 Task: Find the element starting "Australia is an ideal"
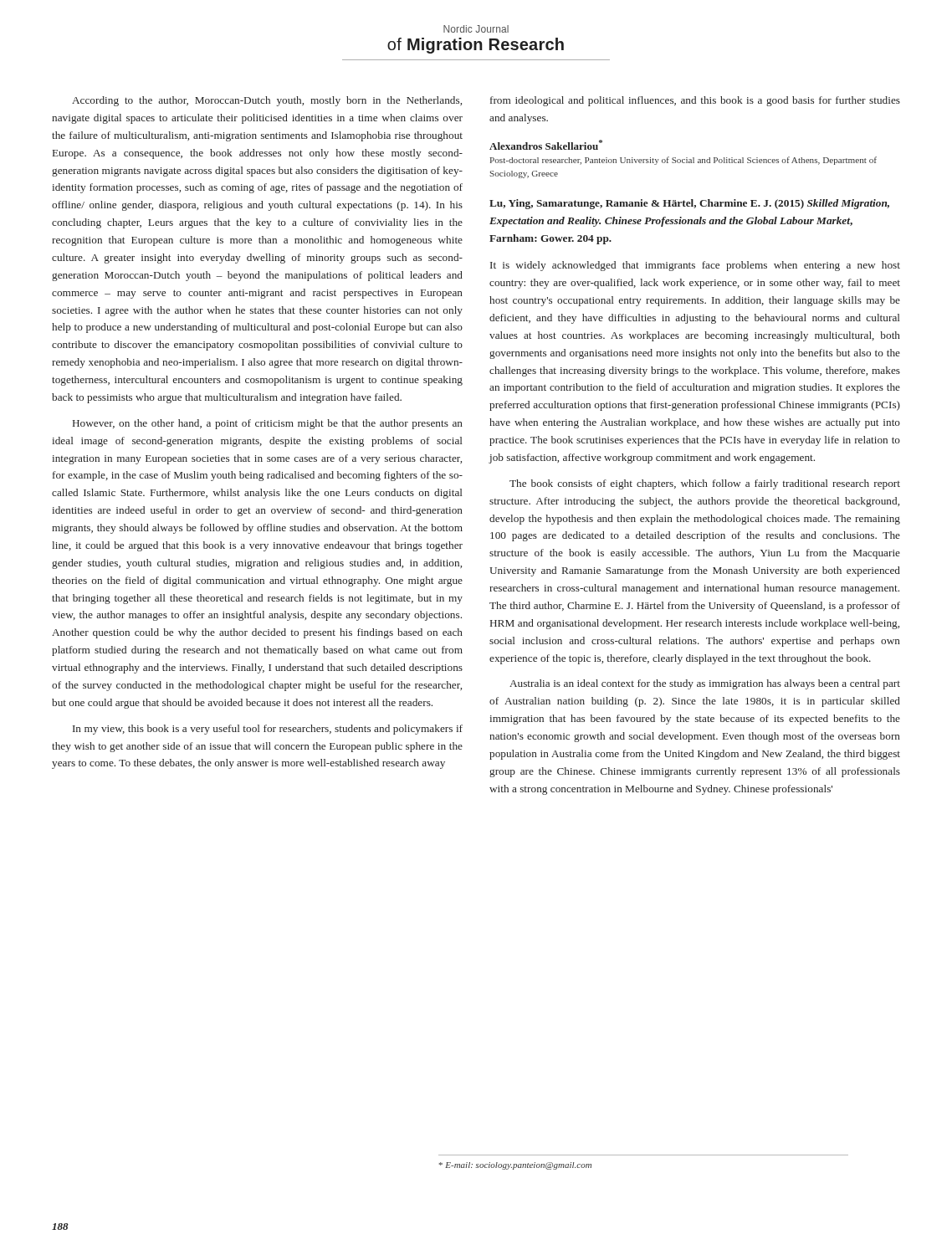point(695,737)
